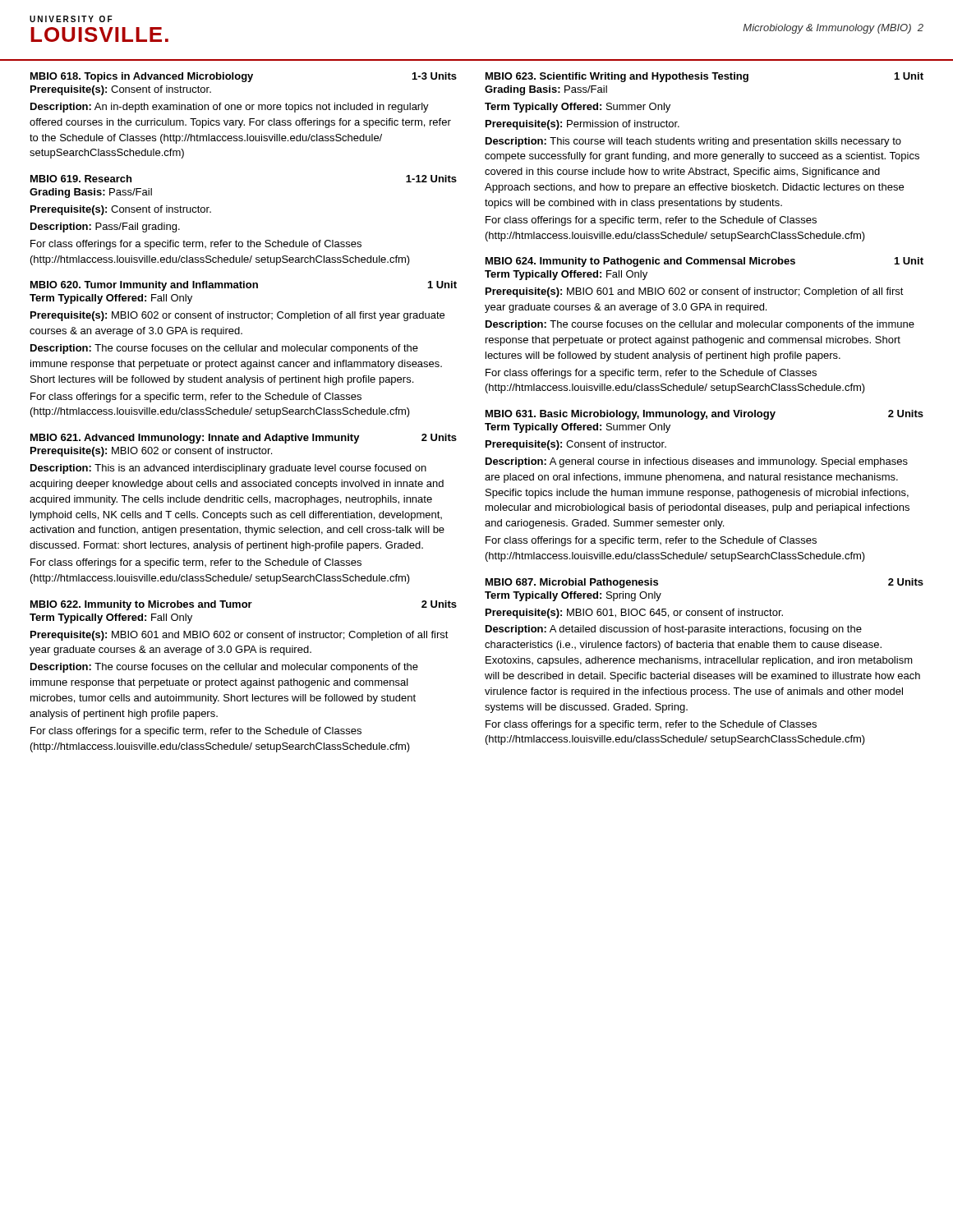
Task: Locate the block of text that opens with "2 Units MBIO 622. Immunity"
Action: [243, 676]
